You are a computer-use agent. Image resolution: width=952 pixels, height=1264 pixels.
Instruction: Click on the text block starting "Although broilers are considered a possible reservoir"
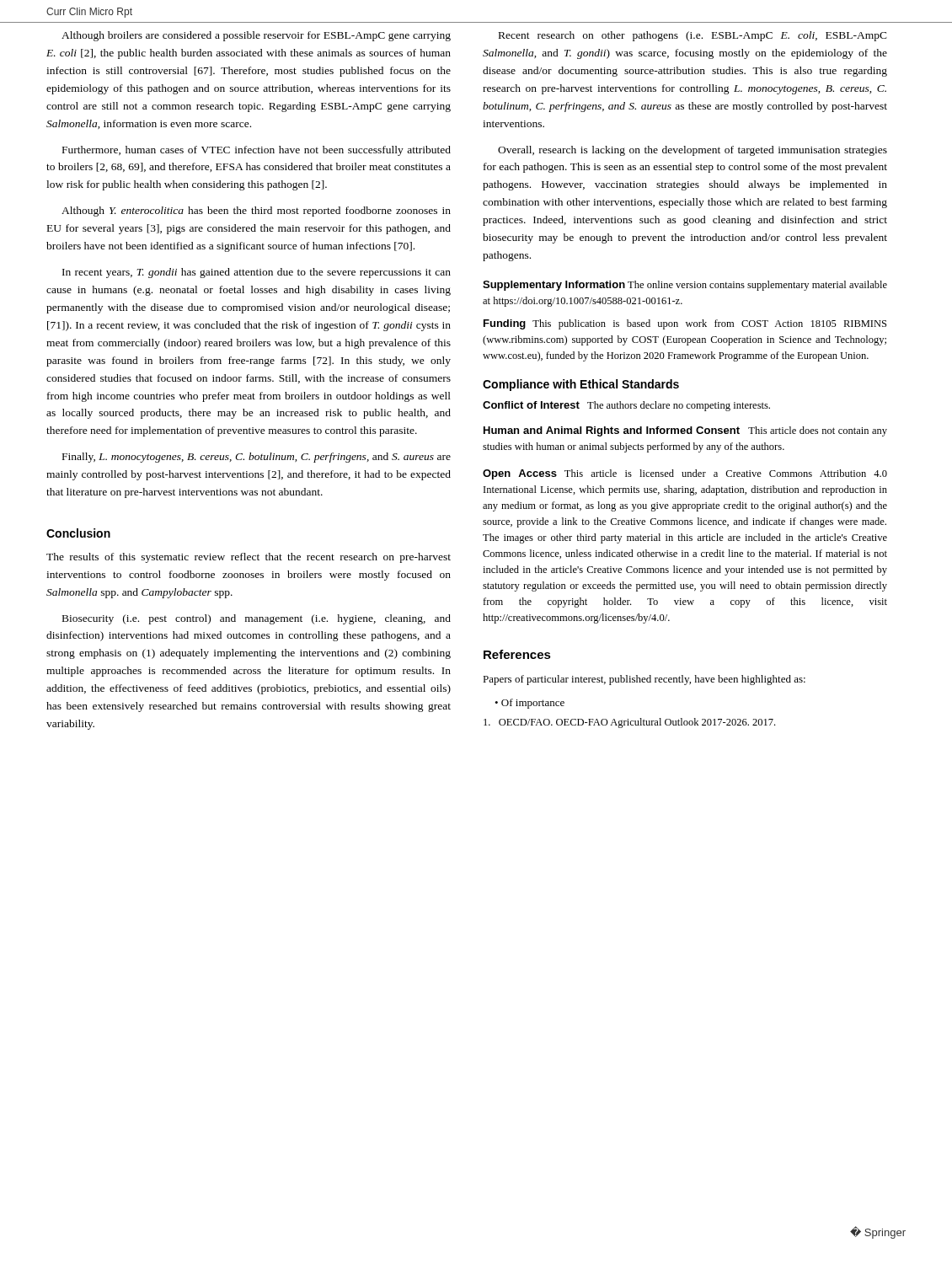249,80
